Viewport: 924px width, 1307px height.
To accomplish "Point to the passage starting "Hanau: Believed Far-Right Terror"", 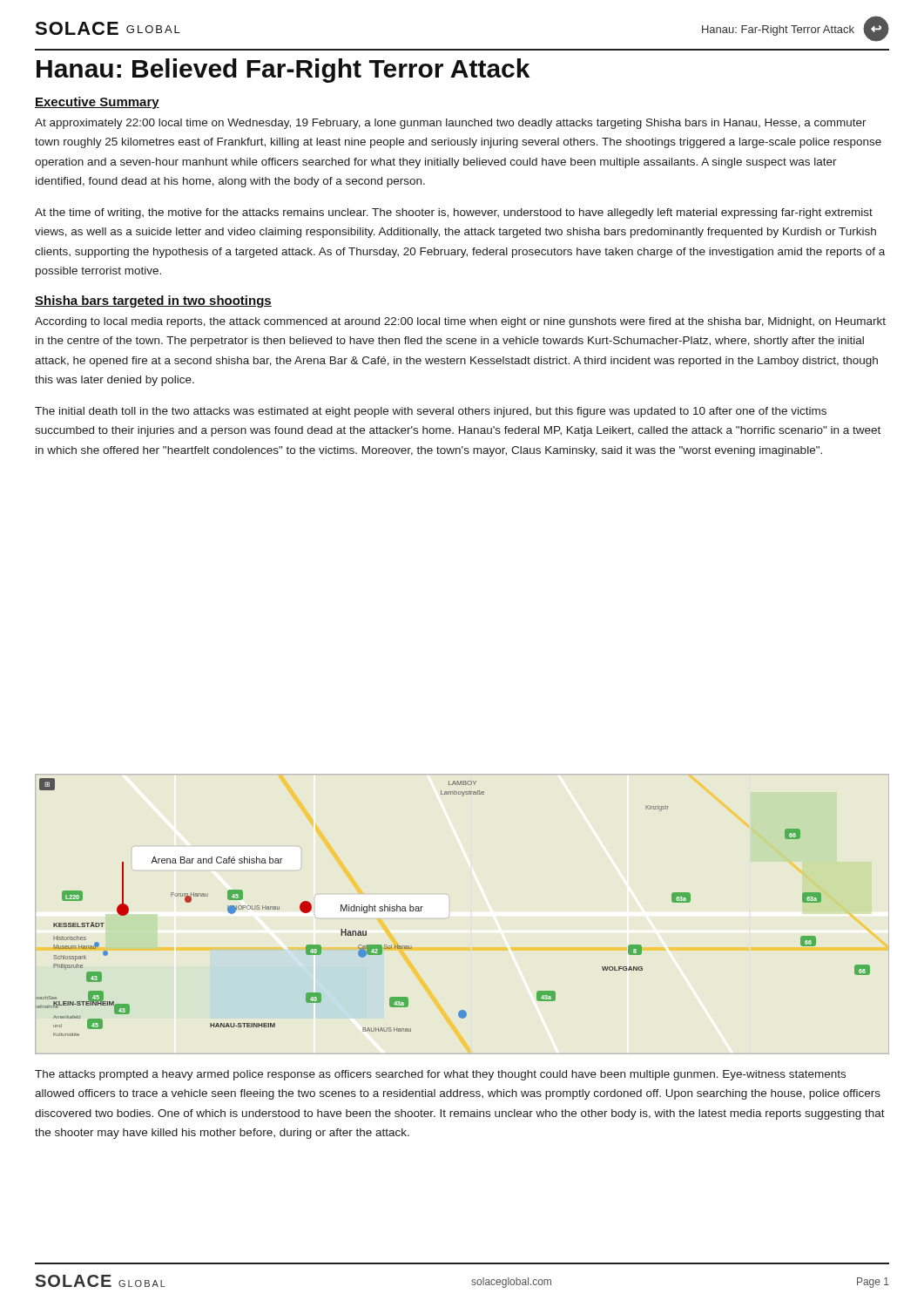I will [462, 69].
